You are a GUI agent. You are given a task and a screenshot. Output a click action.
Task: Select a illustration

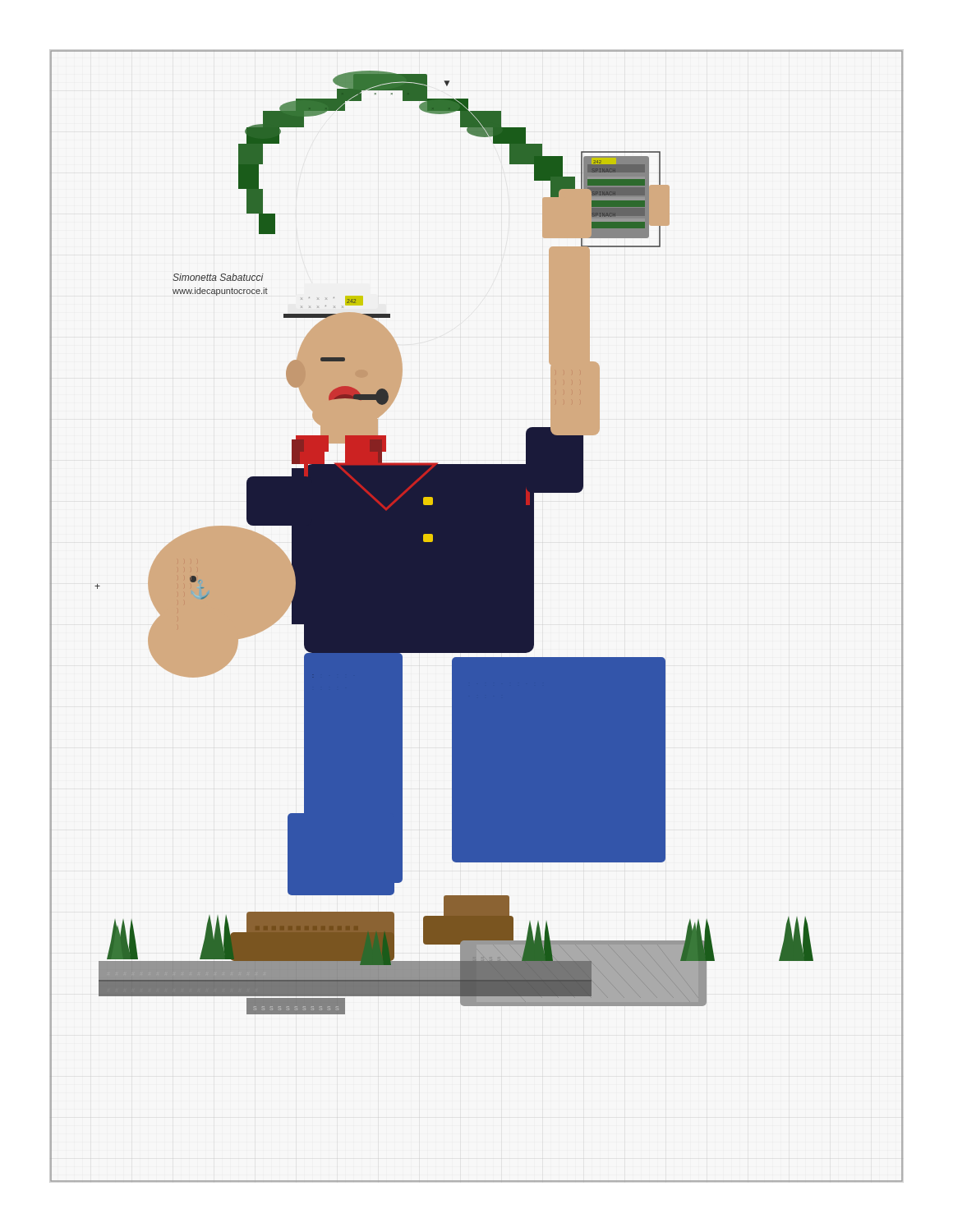point(476,616)
